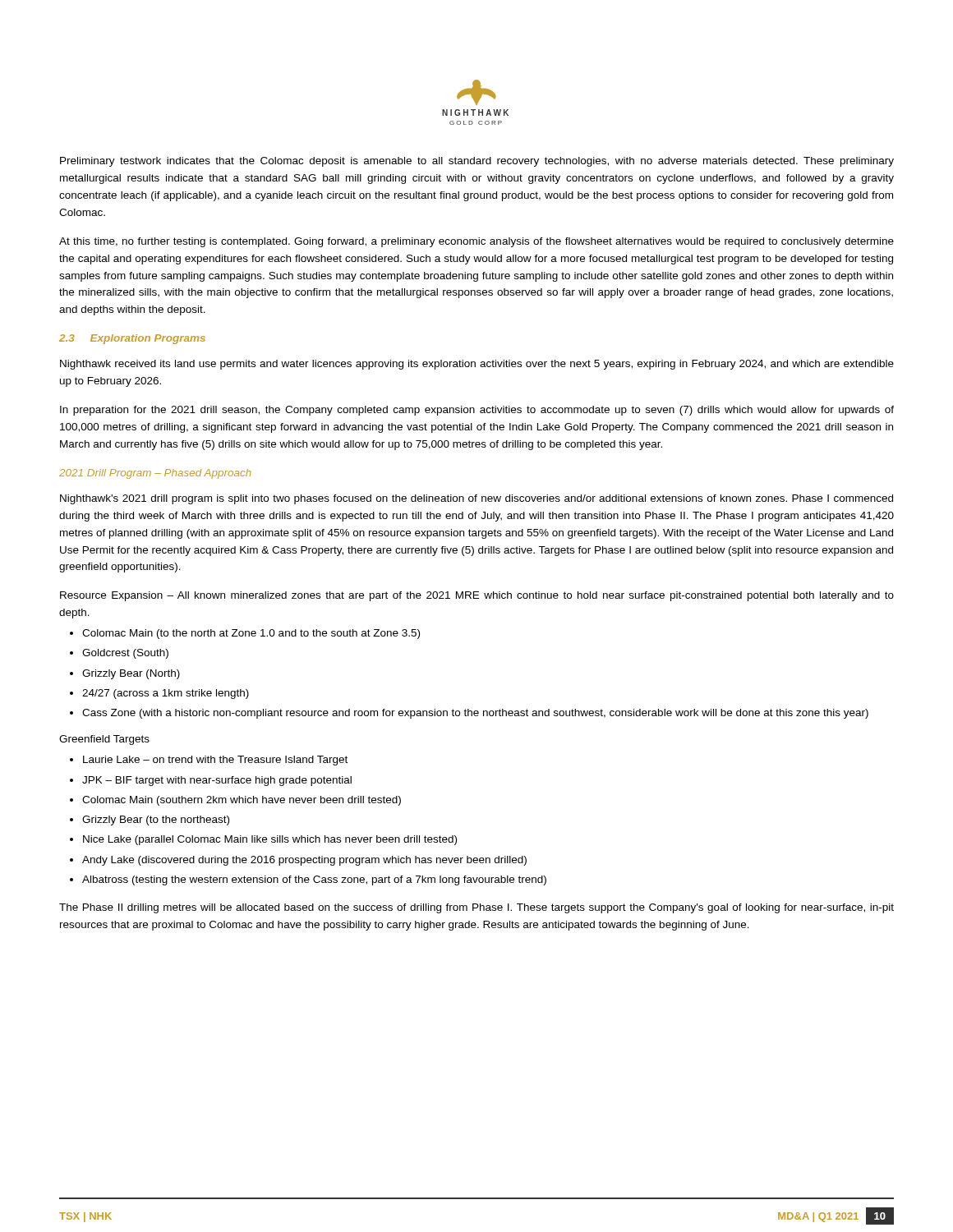The image size is (953, 1232).
Task: Click on the region starting "Grizzly Bear (North)"
Action: (125, 674)
